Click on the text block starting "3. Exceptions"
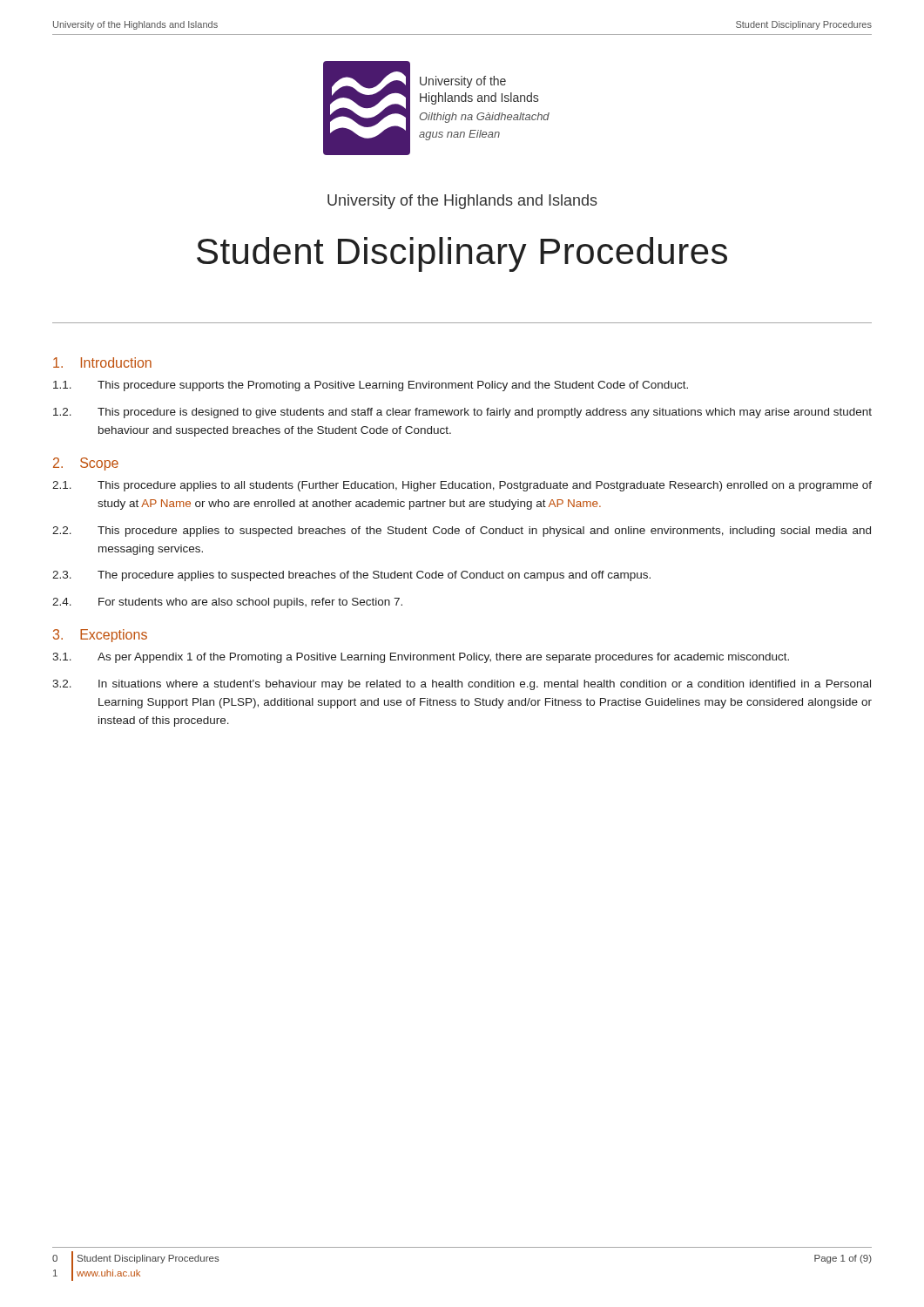 100,635
